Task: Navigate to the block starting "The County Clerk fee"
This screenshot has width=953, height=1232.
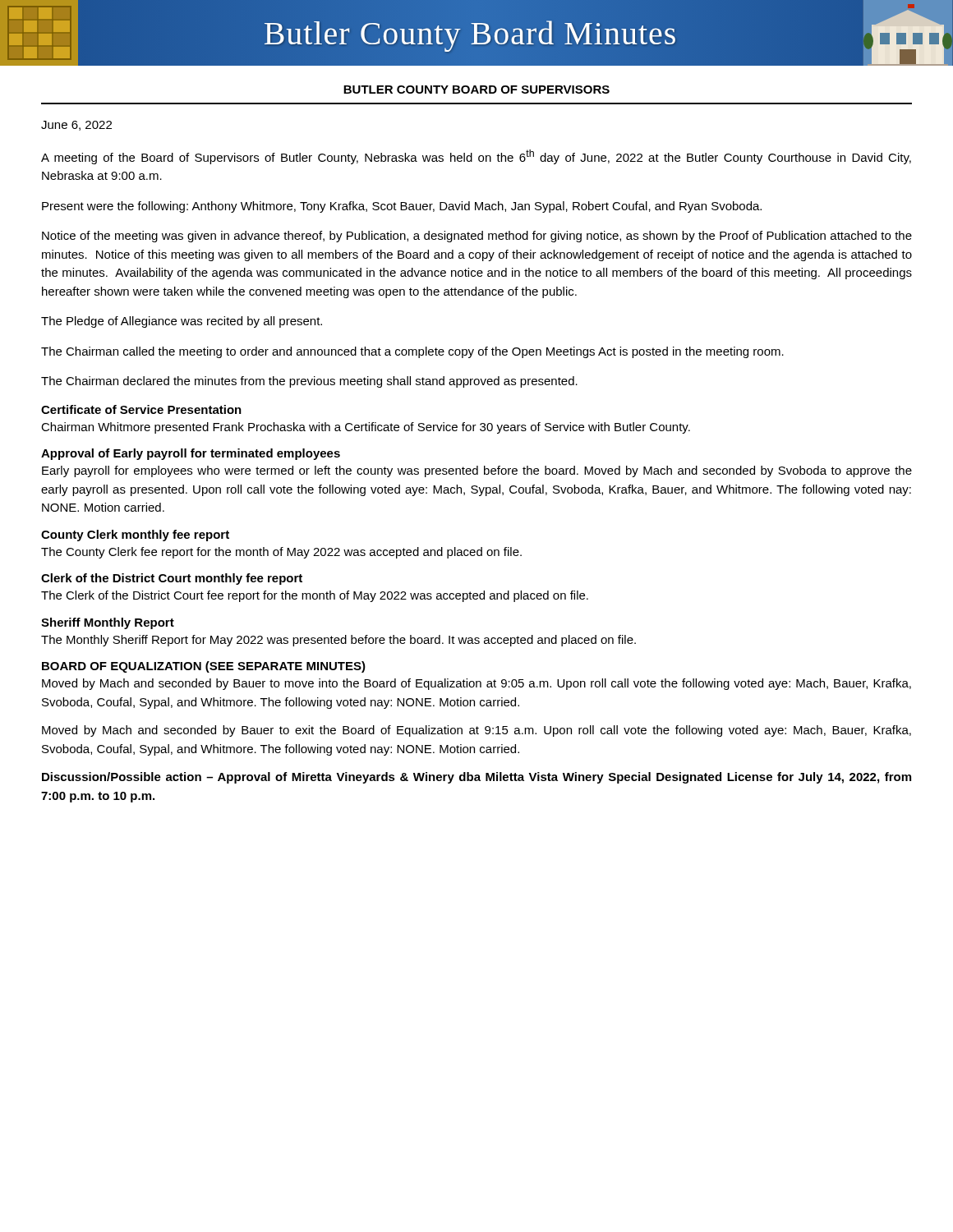Action: coord(282,551)
